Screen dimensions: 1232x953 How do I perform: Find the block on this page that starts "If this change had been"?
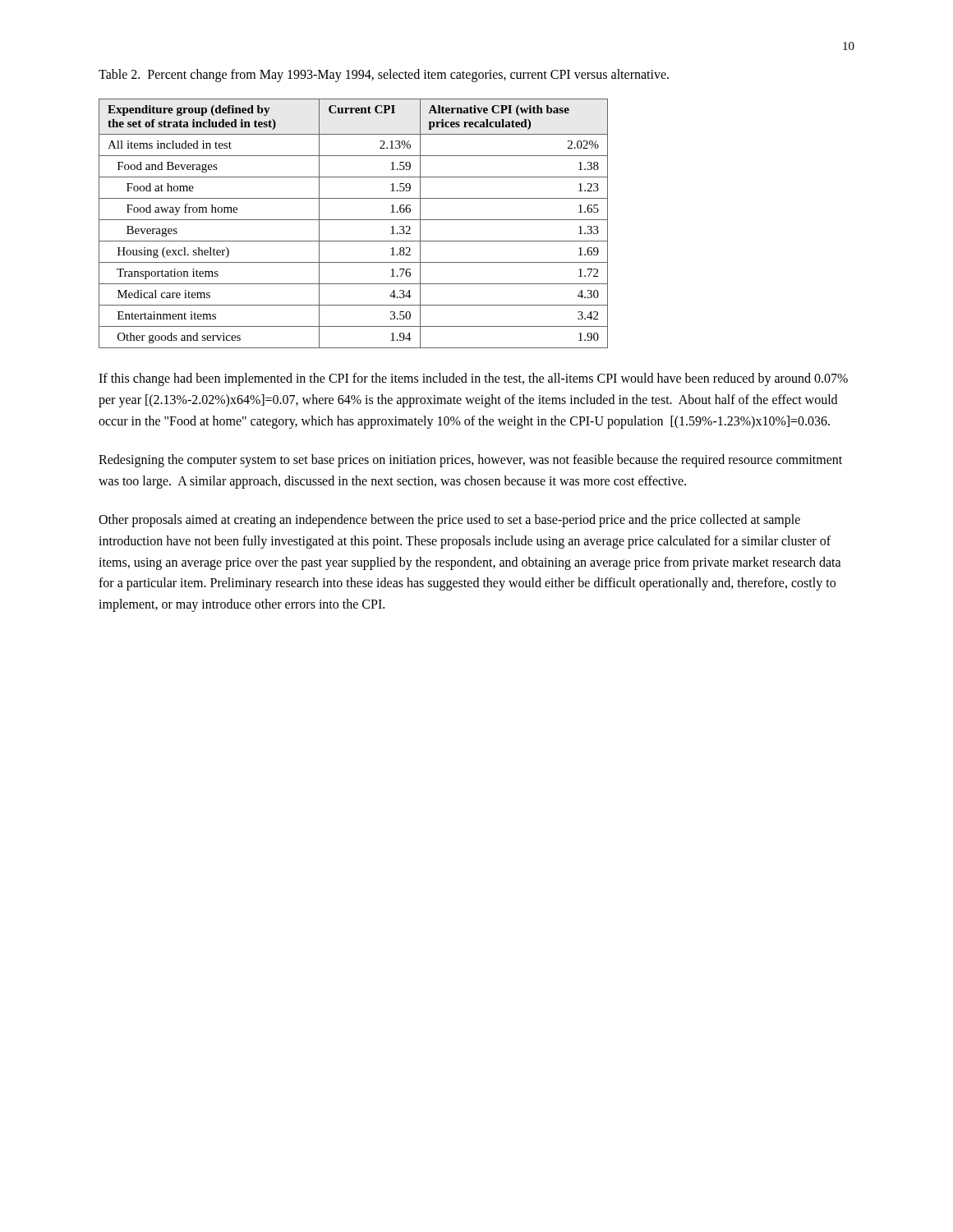pyautogui.click(x=473, y=400)
